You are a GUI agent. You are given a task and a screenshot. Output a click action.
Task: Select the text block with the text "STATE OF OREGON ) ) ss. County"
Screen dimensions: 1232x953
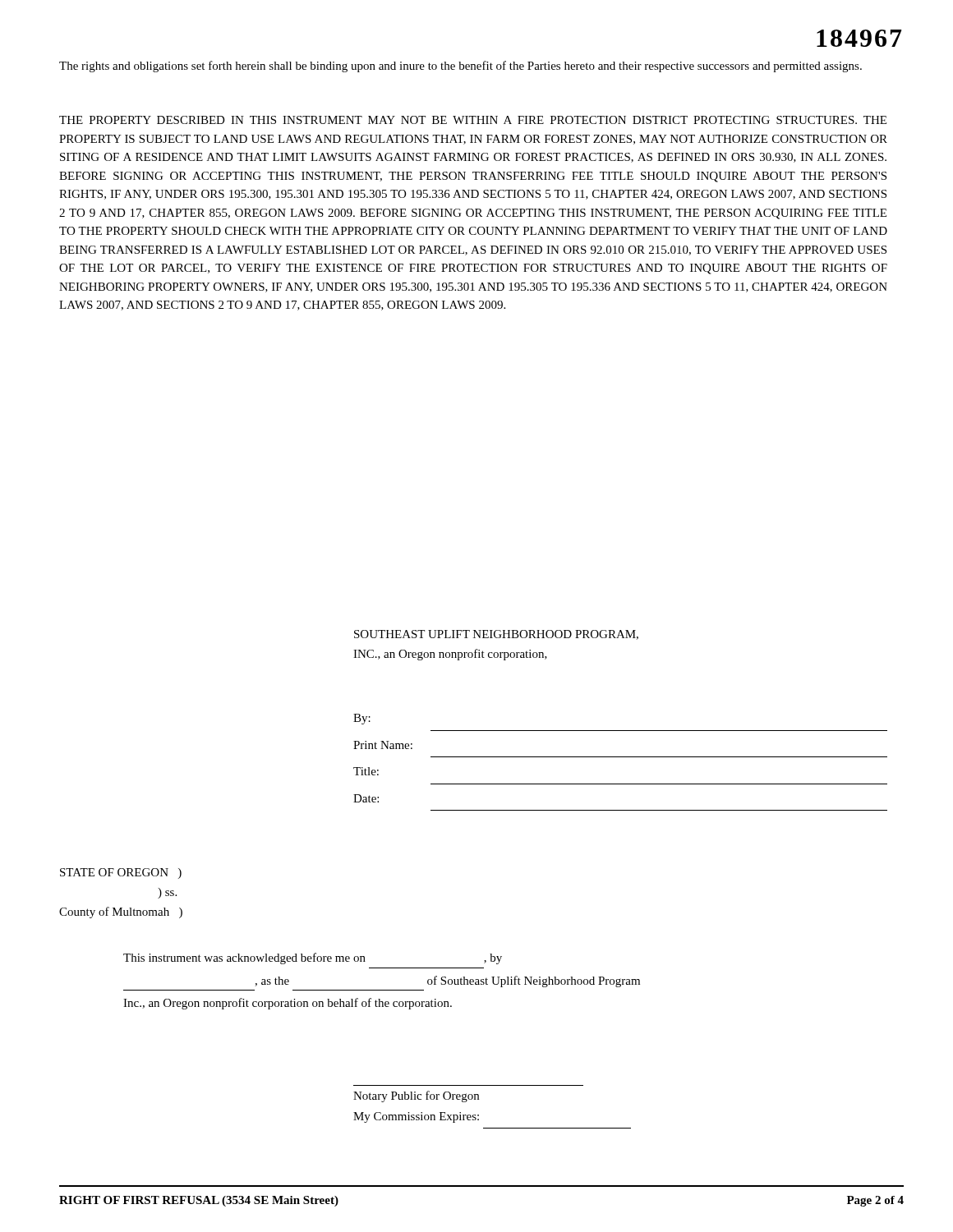(x=121, y=873)
